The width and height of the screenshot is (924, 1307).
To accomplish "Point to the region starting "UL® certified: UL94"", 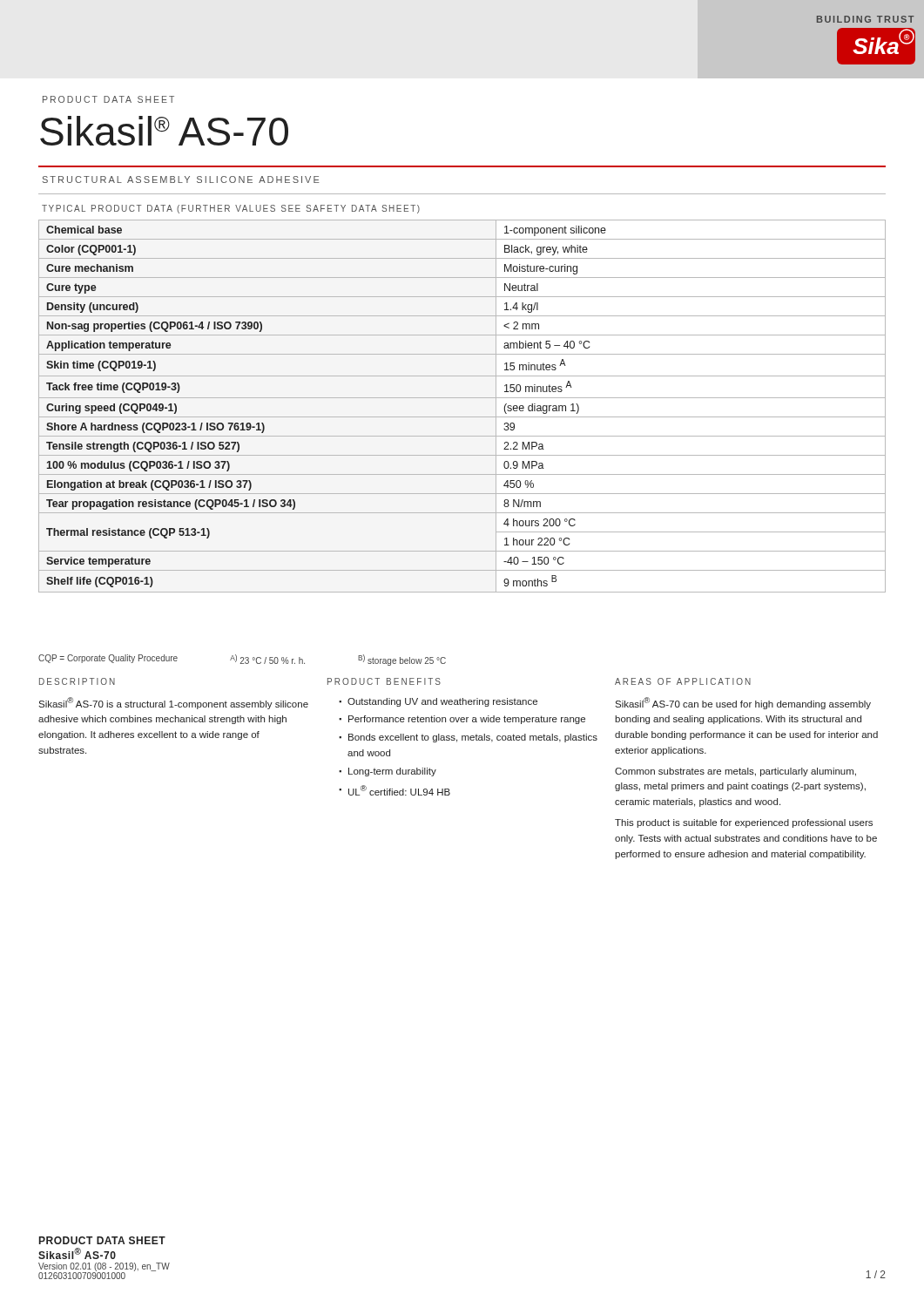I will 399,790.
